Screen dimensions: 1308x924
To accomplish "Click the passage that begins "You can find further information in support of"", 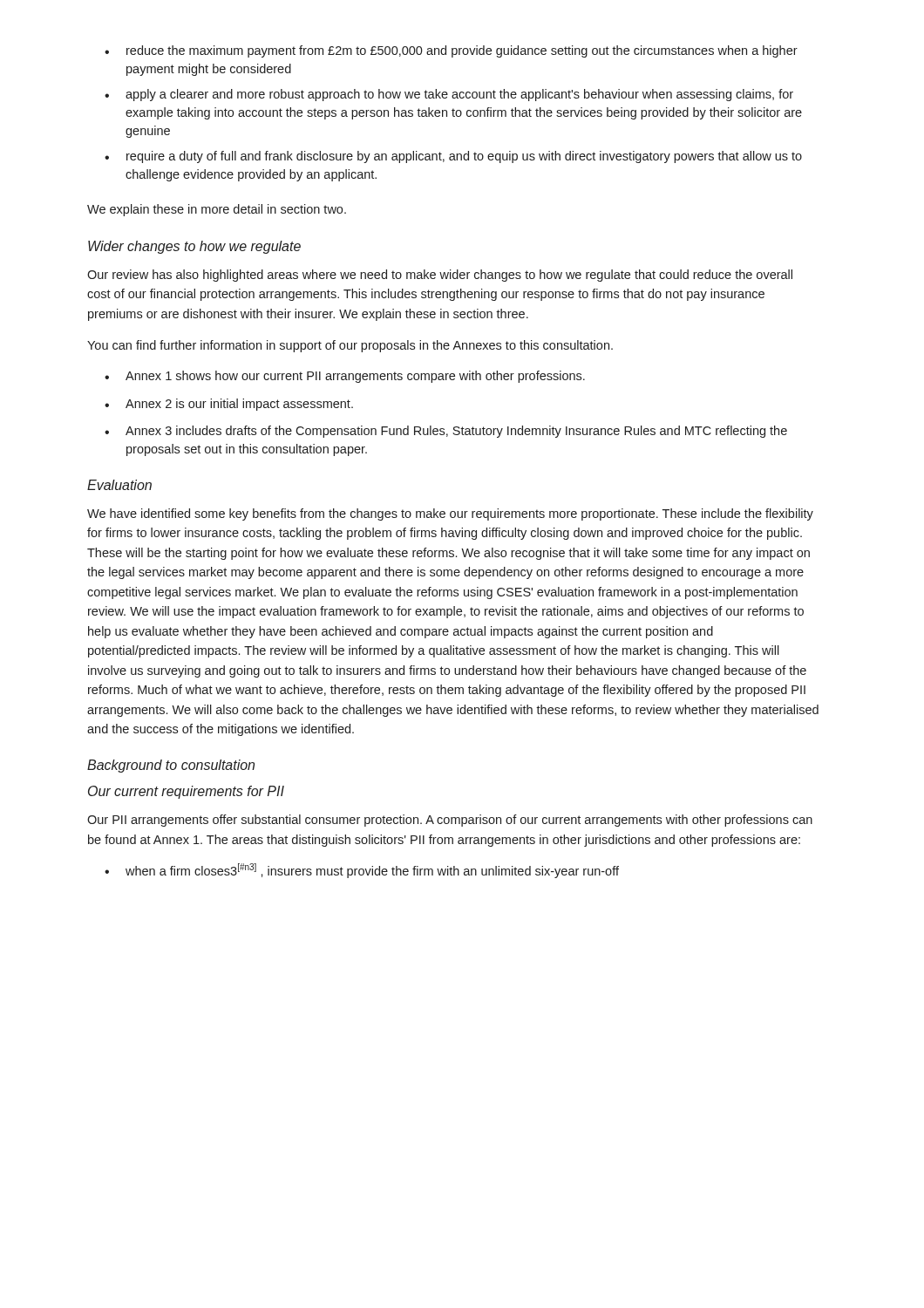I will click(x=350, y=345).
